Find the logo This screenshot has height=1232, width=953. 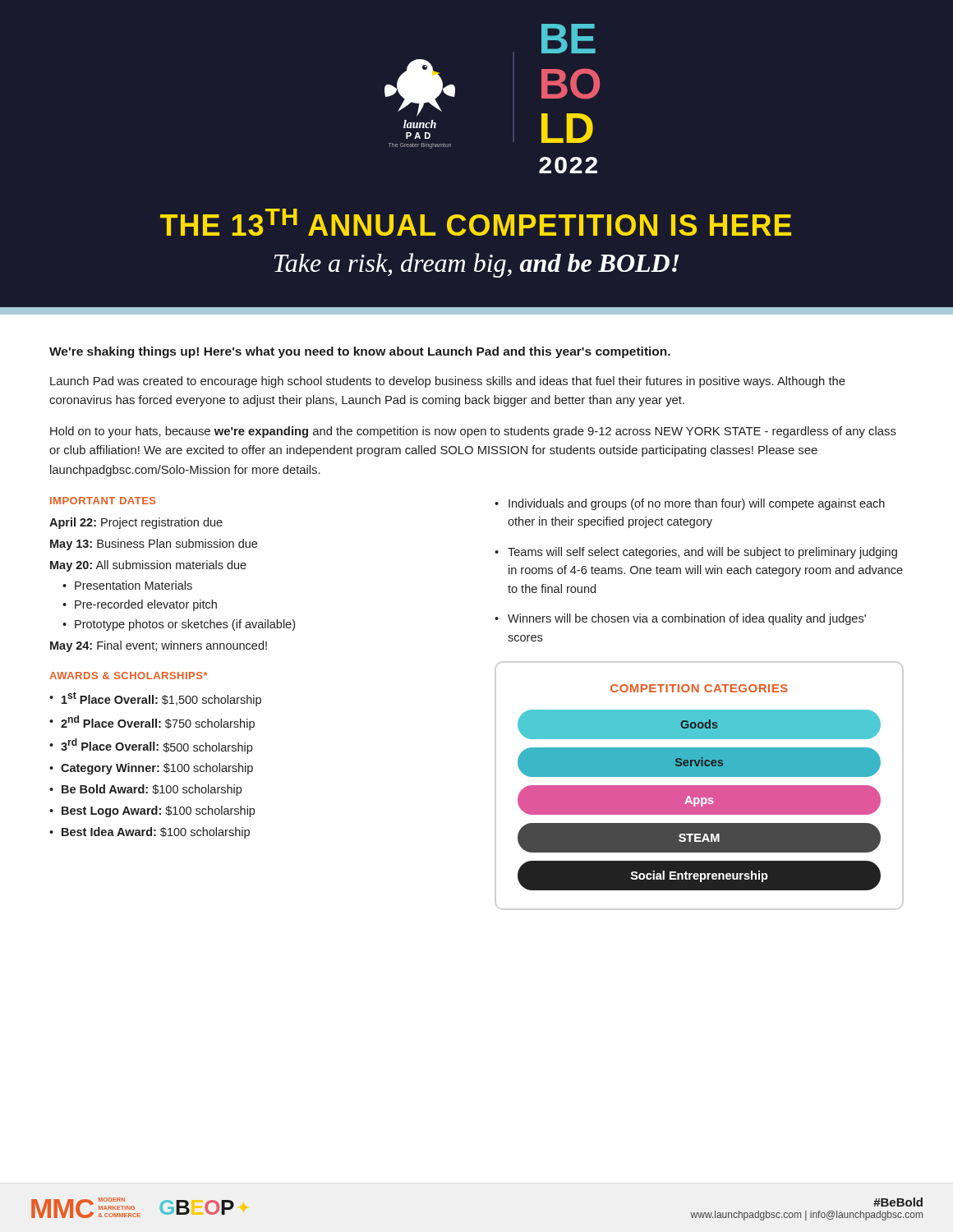[476, 96]
